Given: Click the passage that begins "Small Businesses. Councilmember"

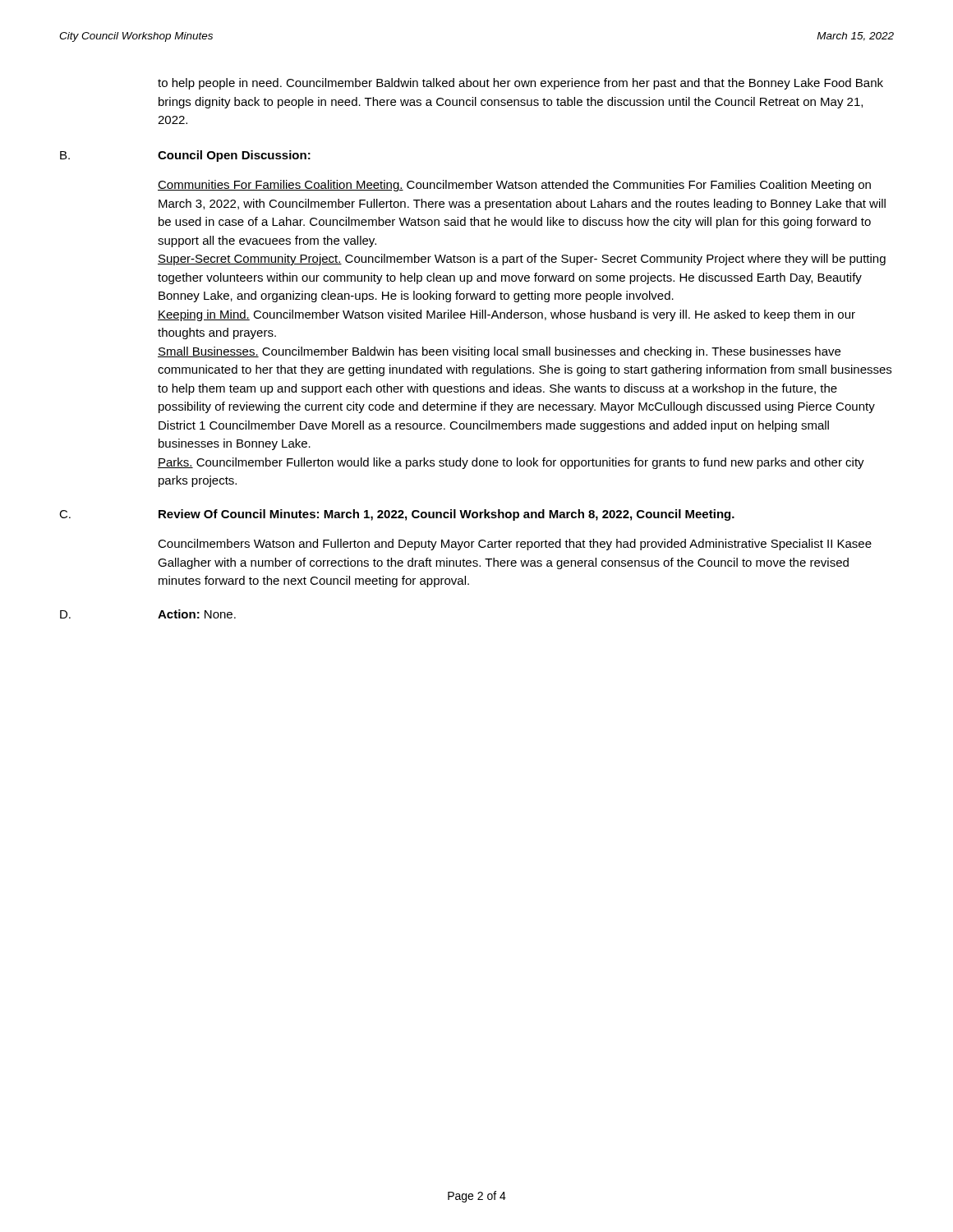Looking at the screenshot, I should coord(526,398).
